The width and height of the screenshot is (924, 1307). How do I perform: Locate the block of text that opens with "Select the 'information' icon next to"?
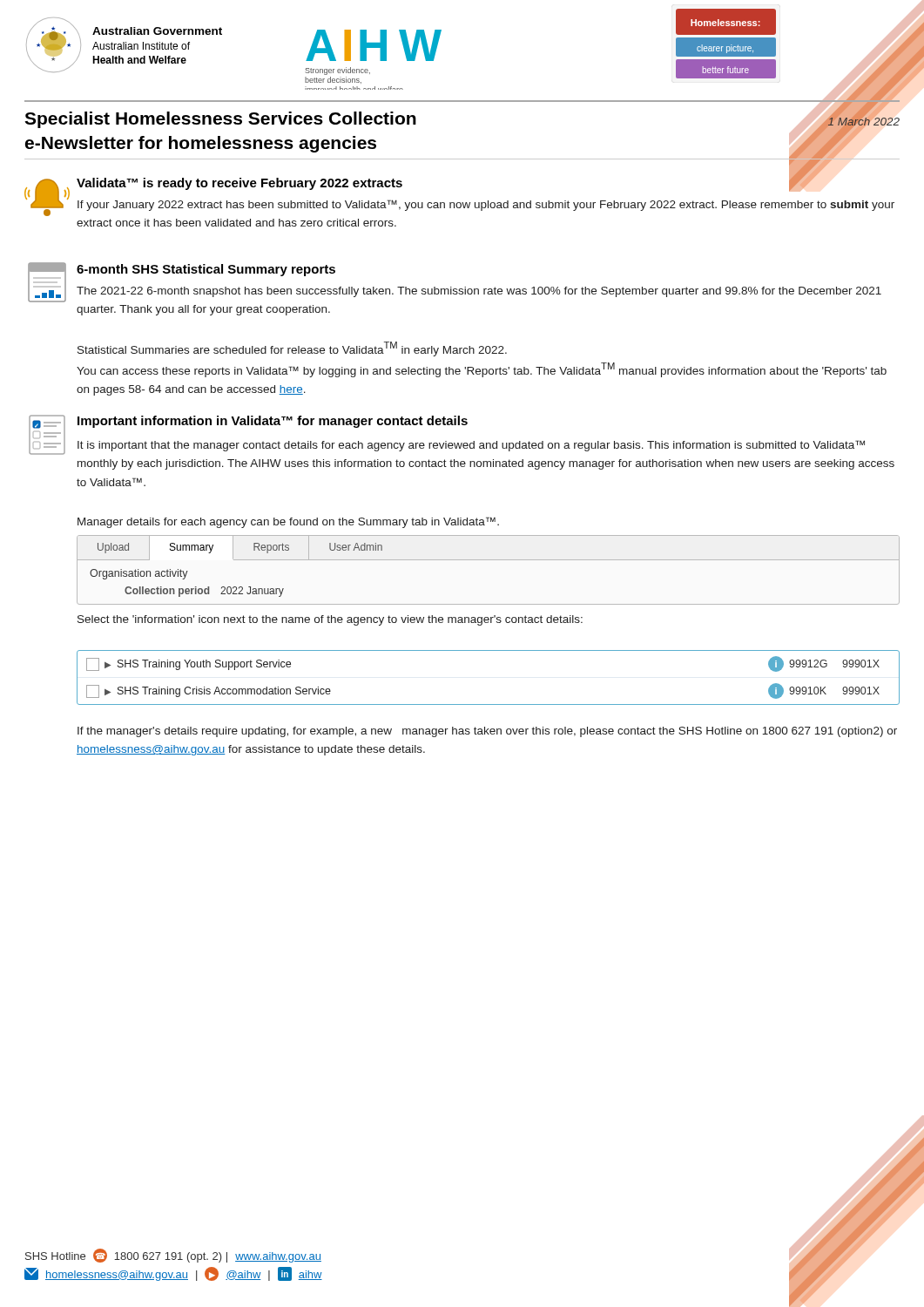click(330, 619)
